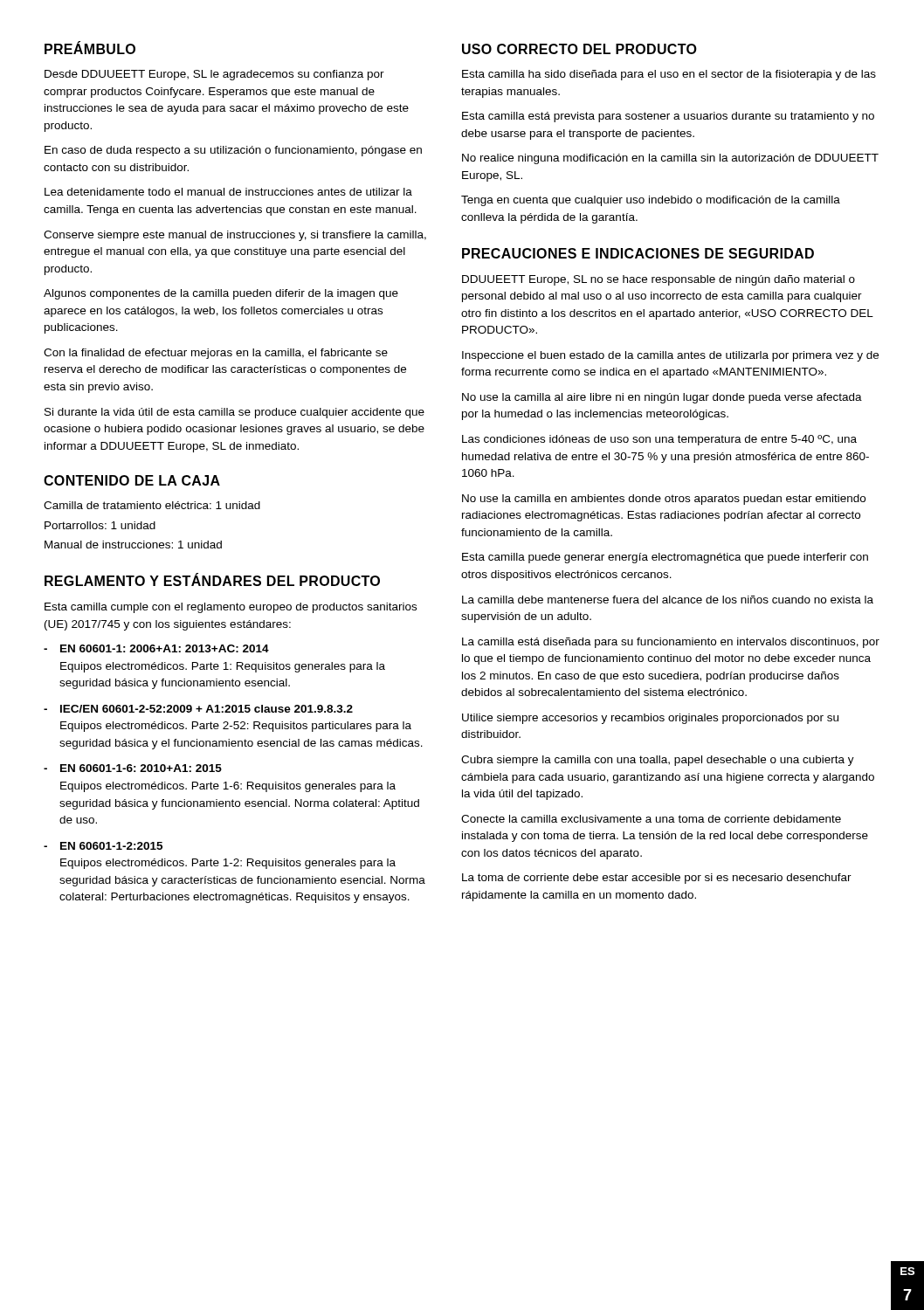Find the block starting "Si durante la vida"
Image resolution: width=924 pixels, height=1310 pixels.
tap(236, 429)
